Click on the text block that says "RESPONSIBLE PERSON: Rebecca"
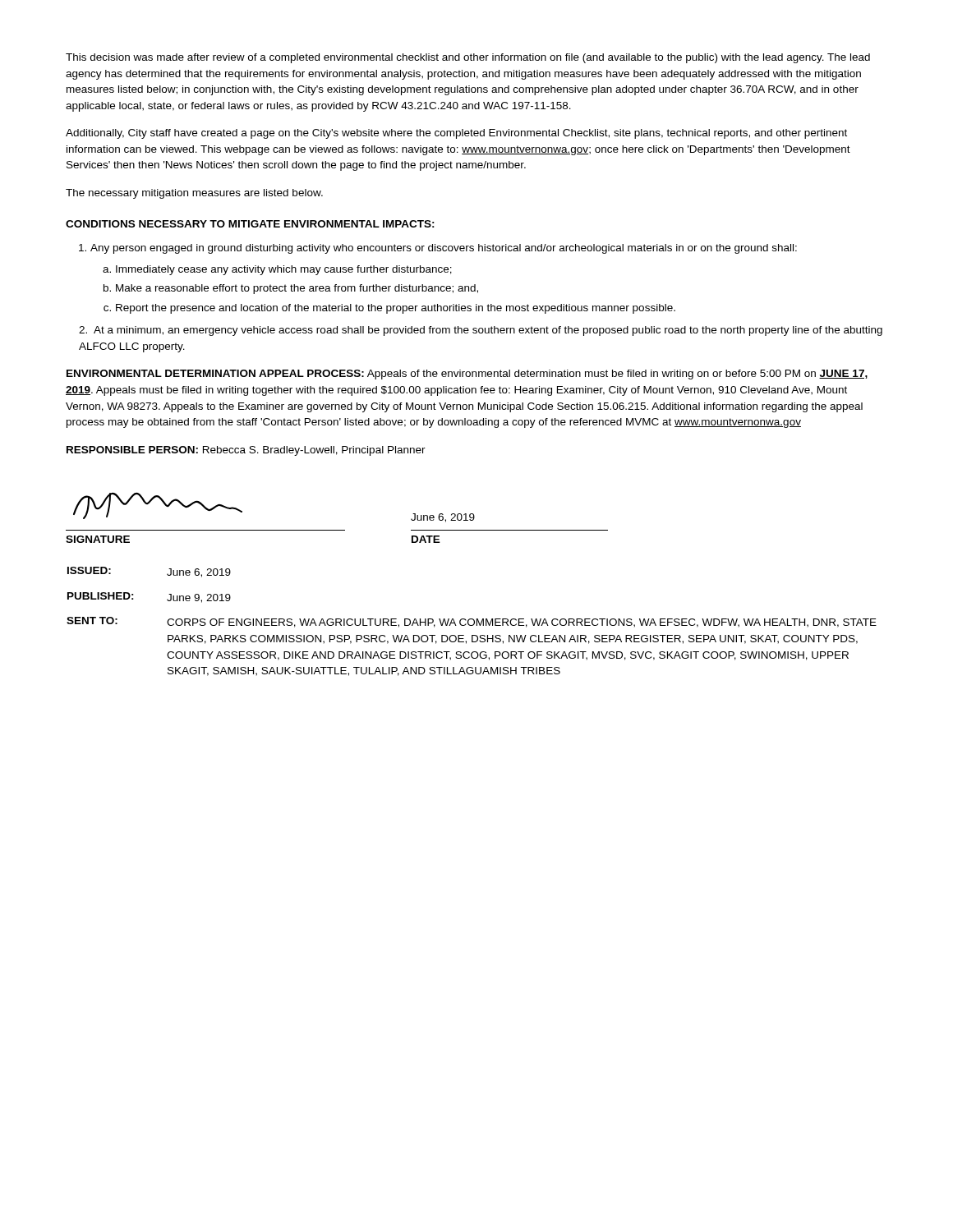The width and height of the screenshot is (953, 1232). [x=246, y=451]
